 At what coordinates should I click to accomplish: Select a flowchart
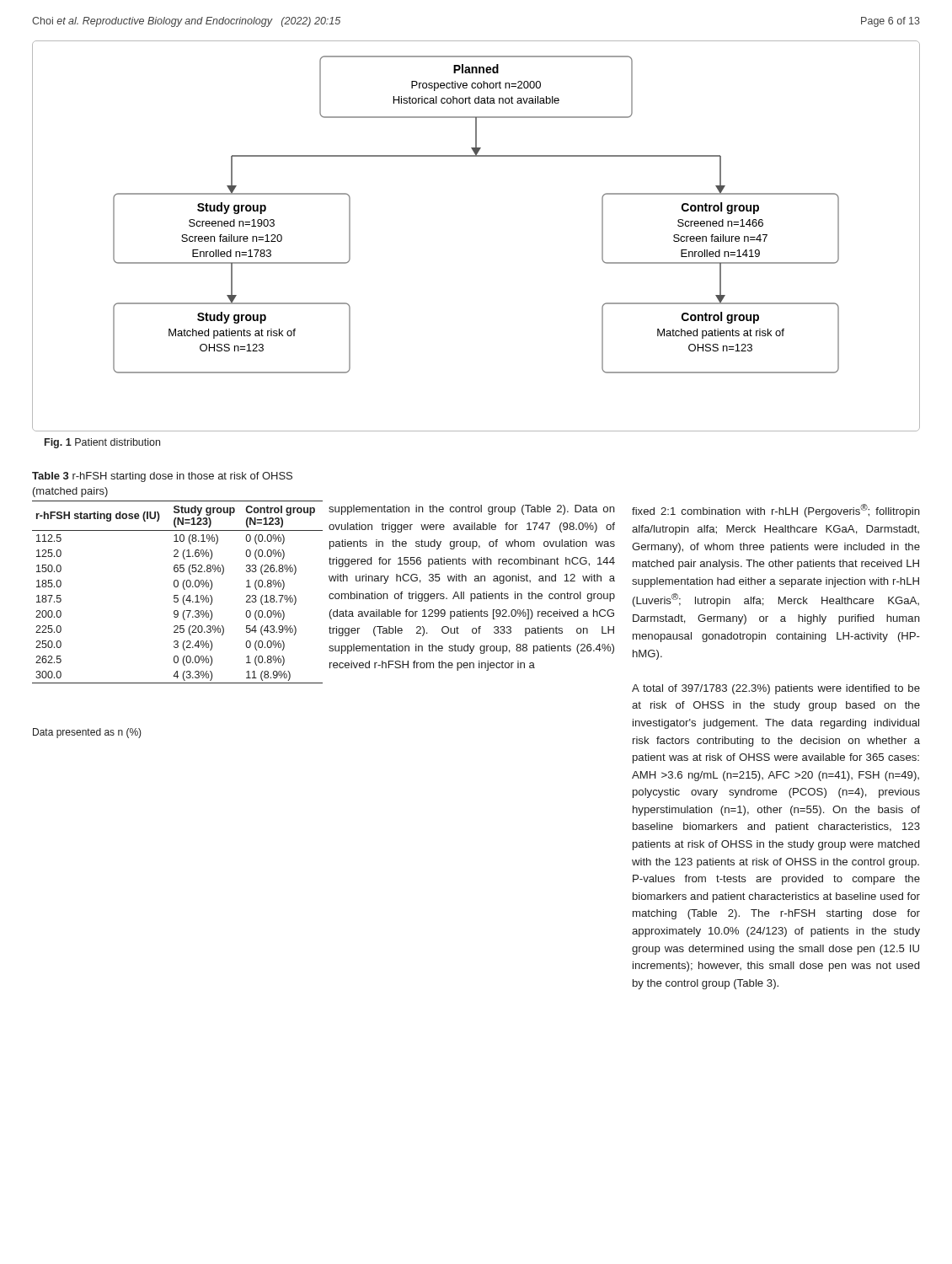click(x=476, y=236)
